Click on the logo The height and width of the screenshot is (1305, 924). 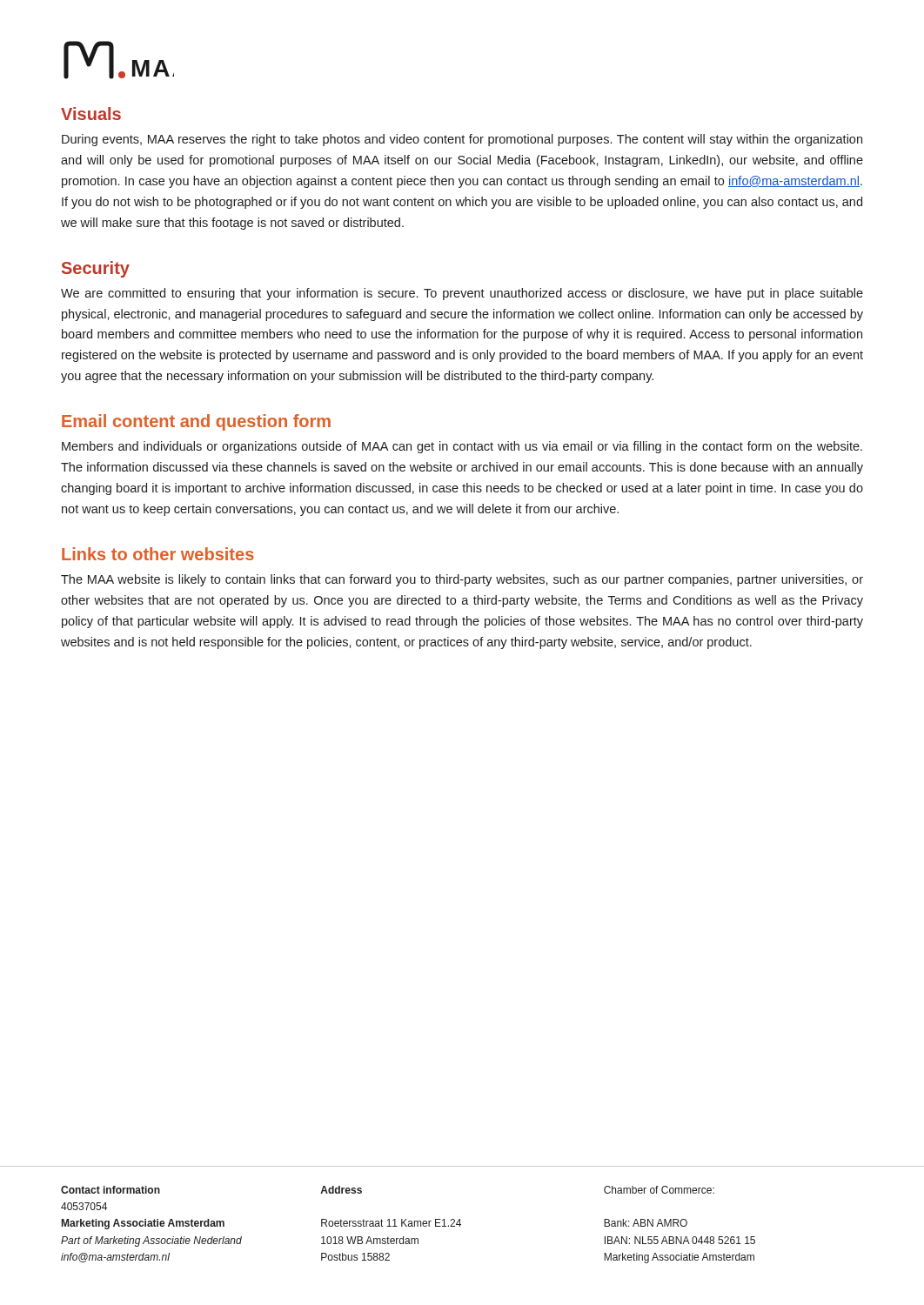pyautogui.click(x=117, y=62)
